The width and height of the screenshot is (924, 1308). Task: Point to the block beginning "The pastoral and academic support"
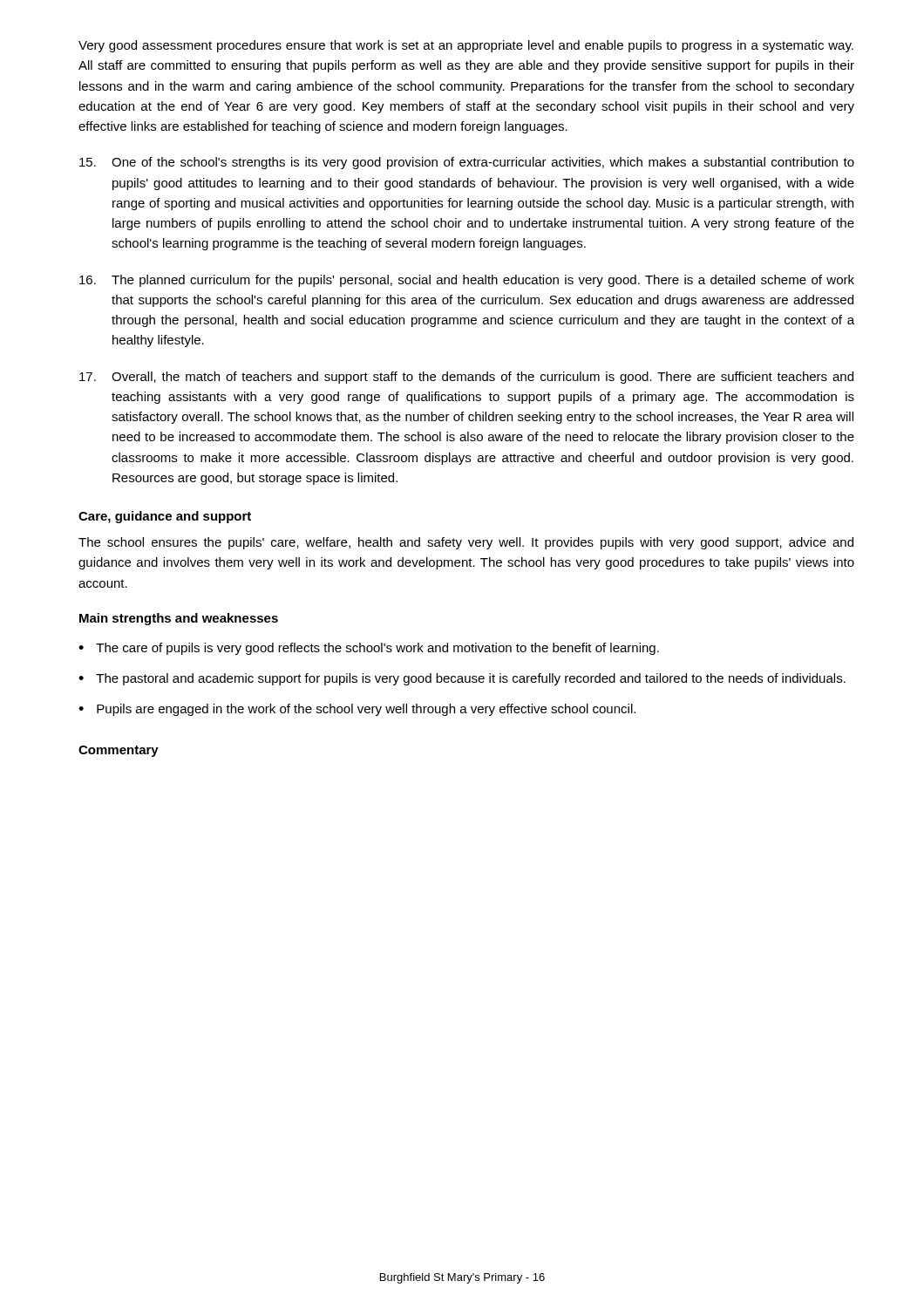click(466, 679)
